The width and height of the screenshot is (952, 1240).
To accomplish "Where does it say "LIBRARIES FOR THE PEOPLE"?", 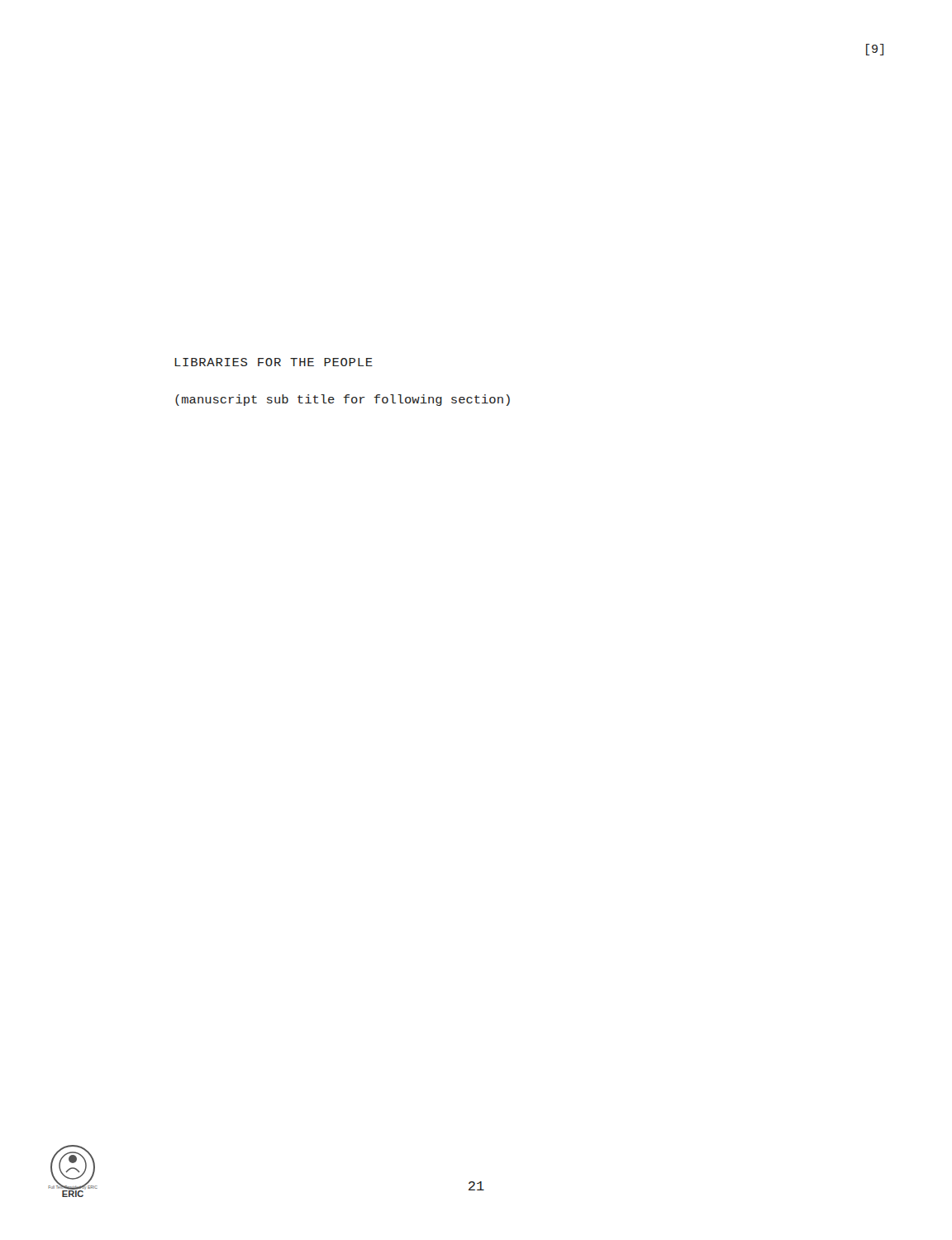I will pyautogui.click(x=273, y=363).
